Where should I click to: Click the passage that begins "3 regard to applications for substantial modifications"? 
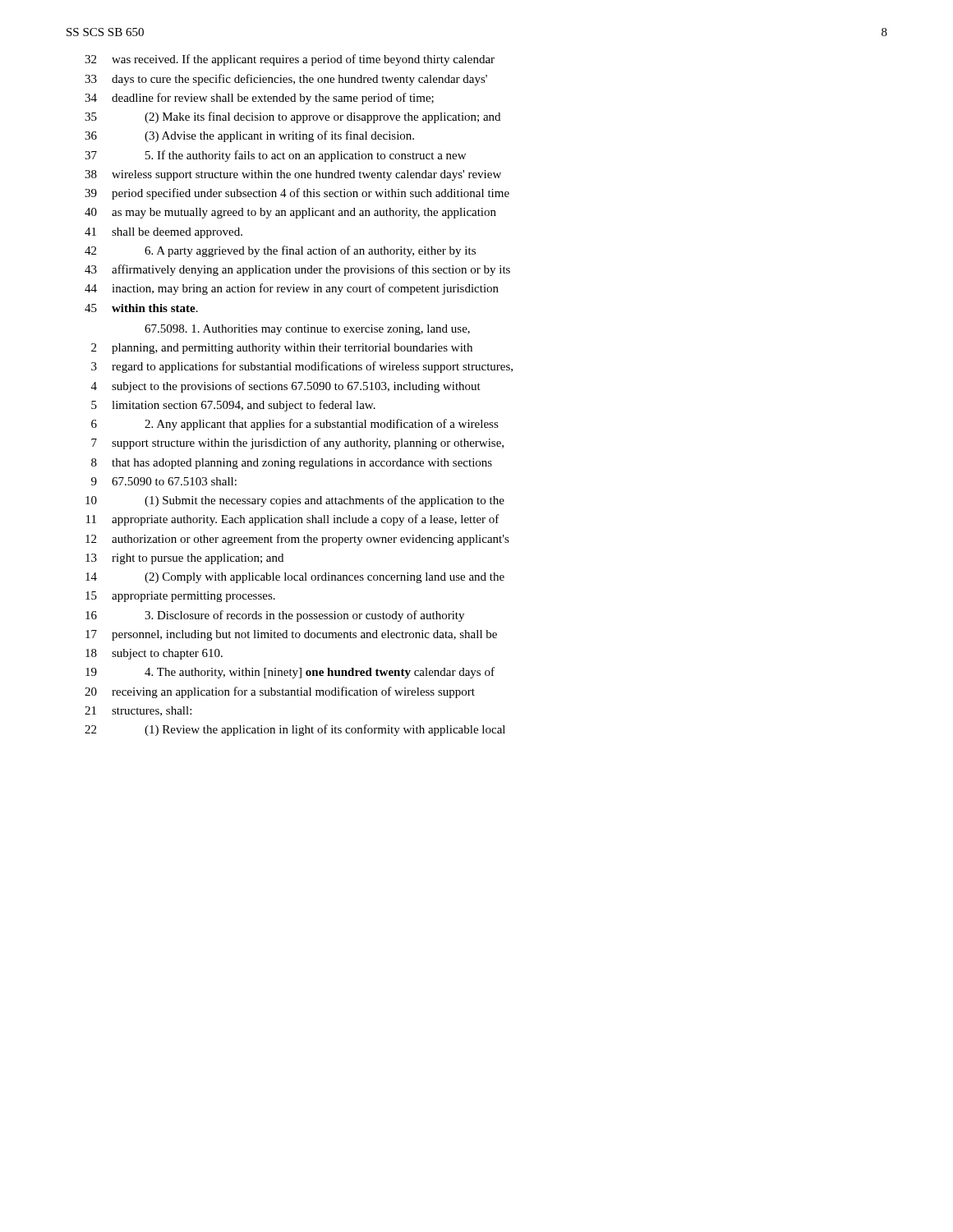(476, 367)
